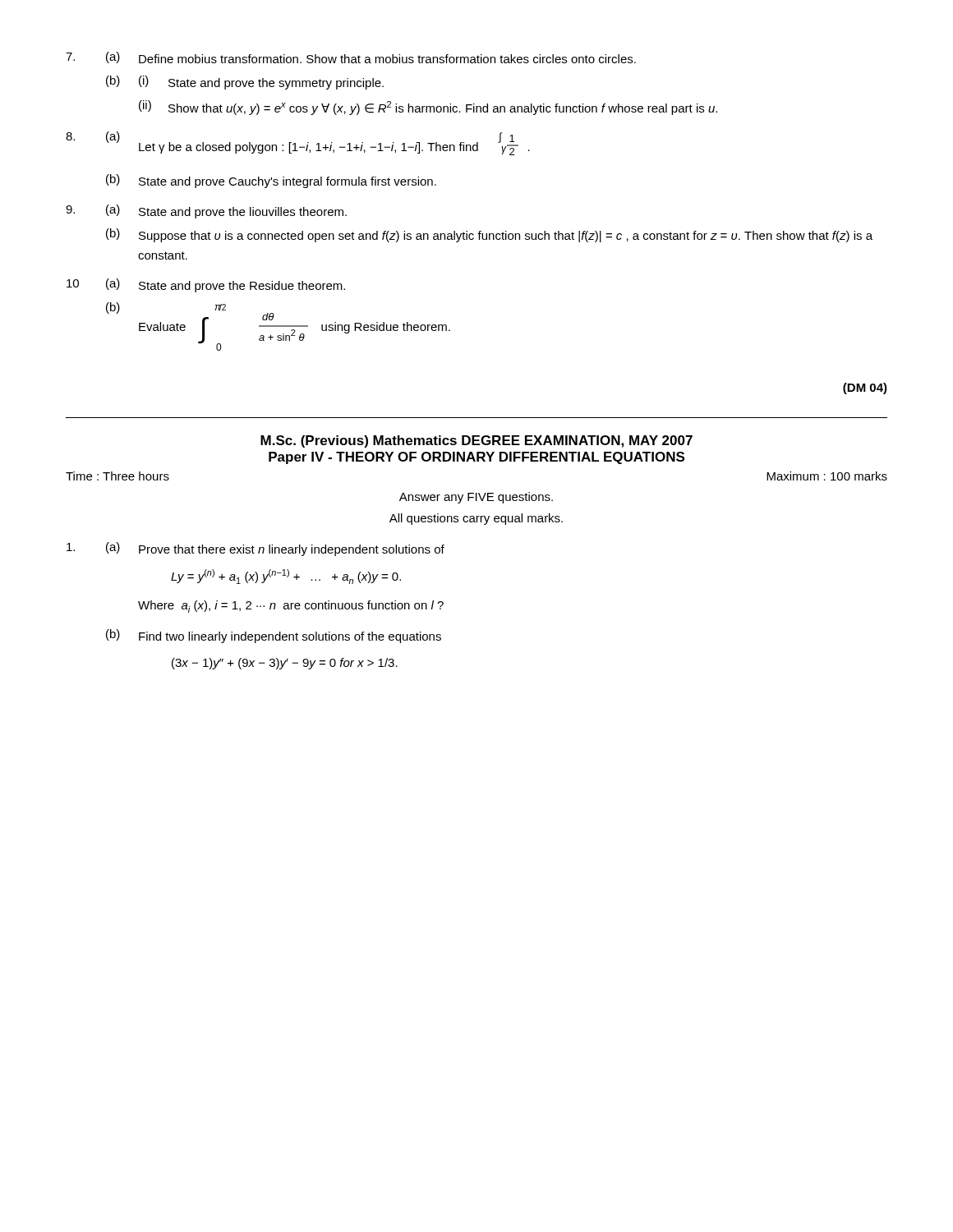Find the region starting "(b) Find two linearly"

pos(274,636)
